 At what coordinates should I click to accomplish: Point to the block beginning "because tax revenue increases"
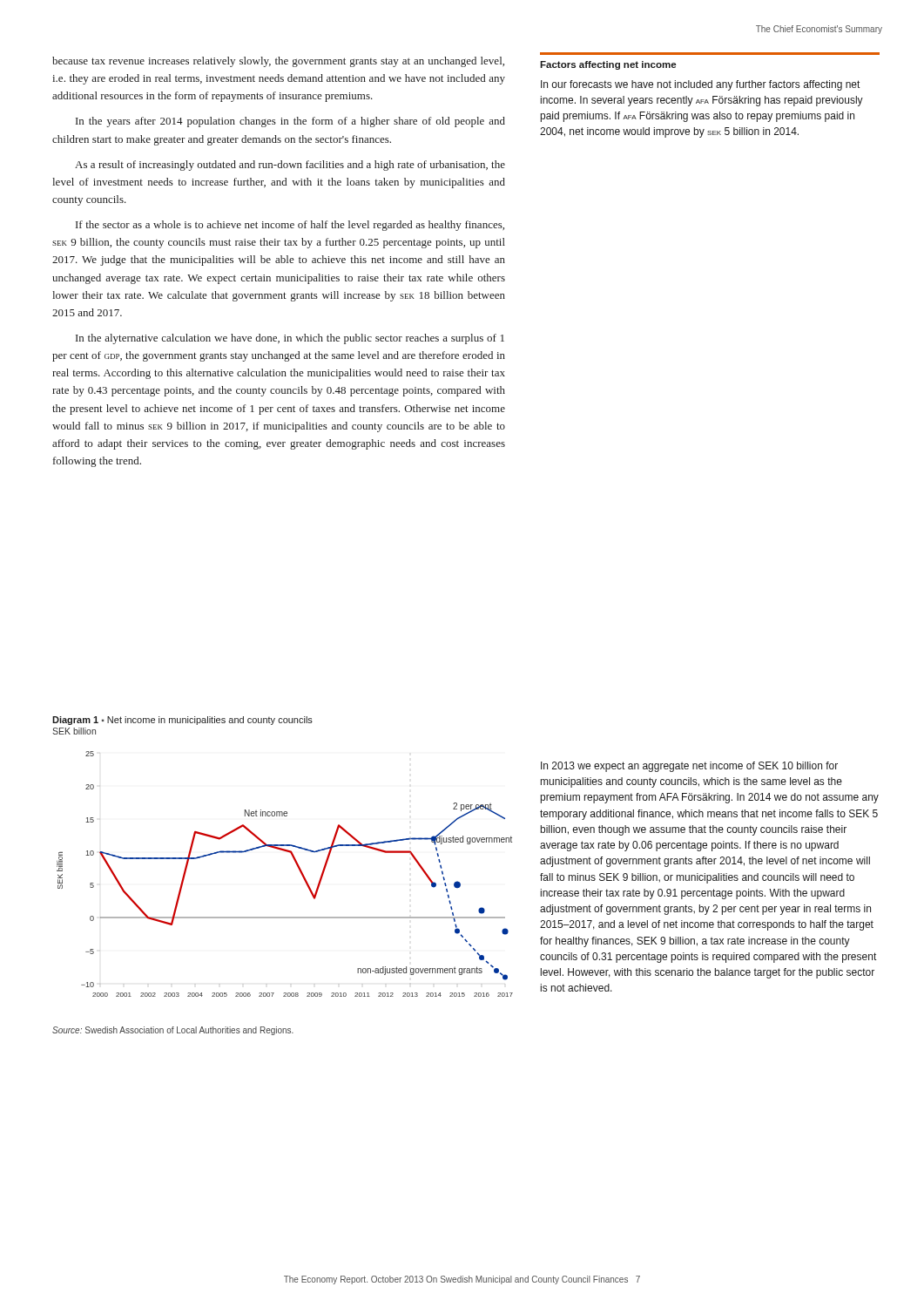(x=279, y=261)
